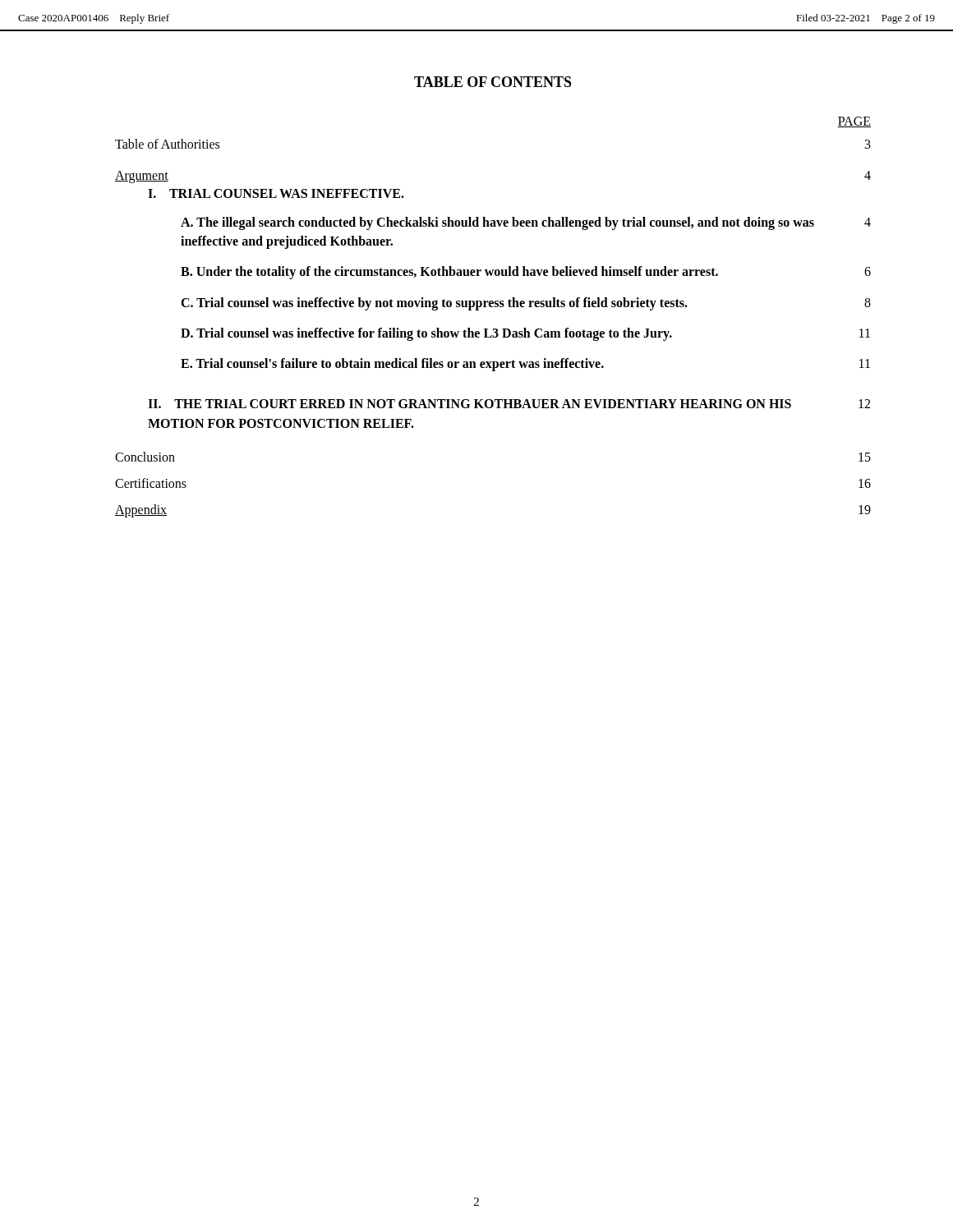Click on the list item with the text "Table of Authorities 3"
Screen dimensions: 1232x953
pos(175,143)
